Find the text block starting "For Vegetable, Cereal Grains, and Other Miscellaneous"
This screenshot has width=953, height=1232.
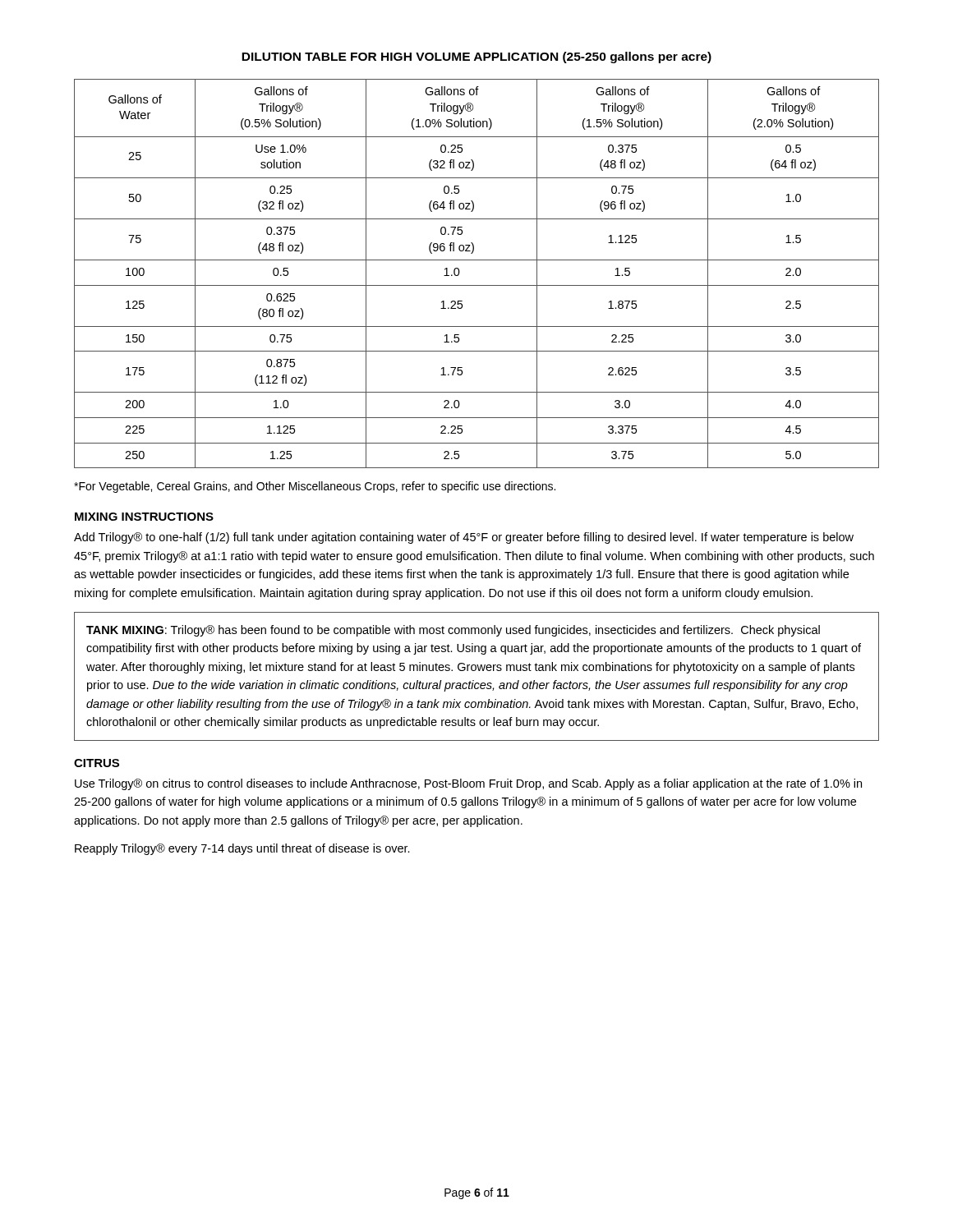click(315, 486)
